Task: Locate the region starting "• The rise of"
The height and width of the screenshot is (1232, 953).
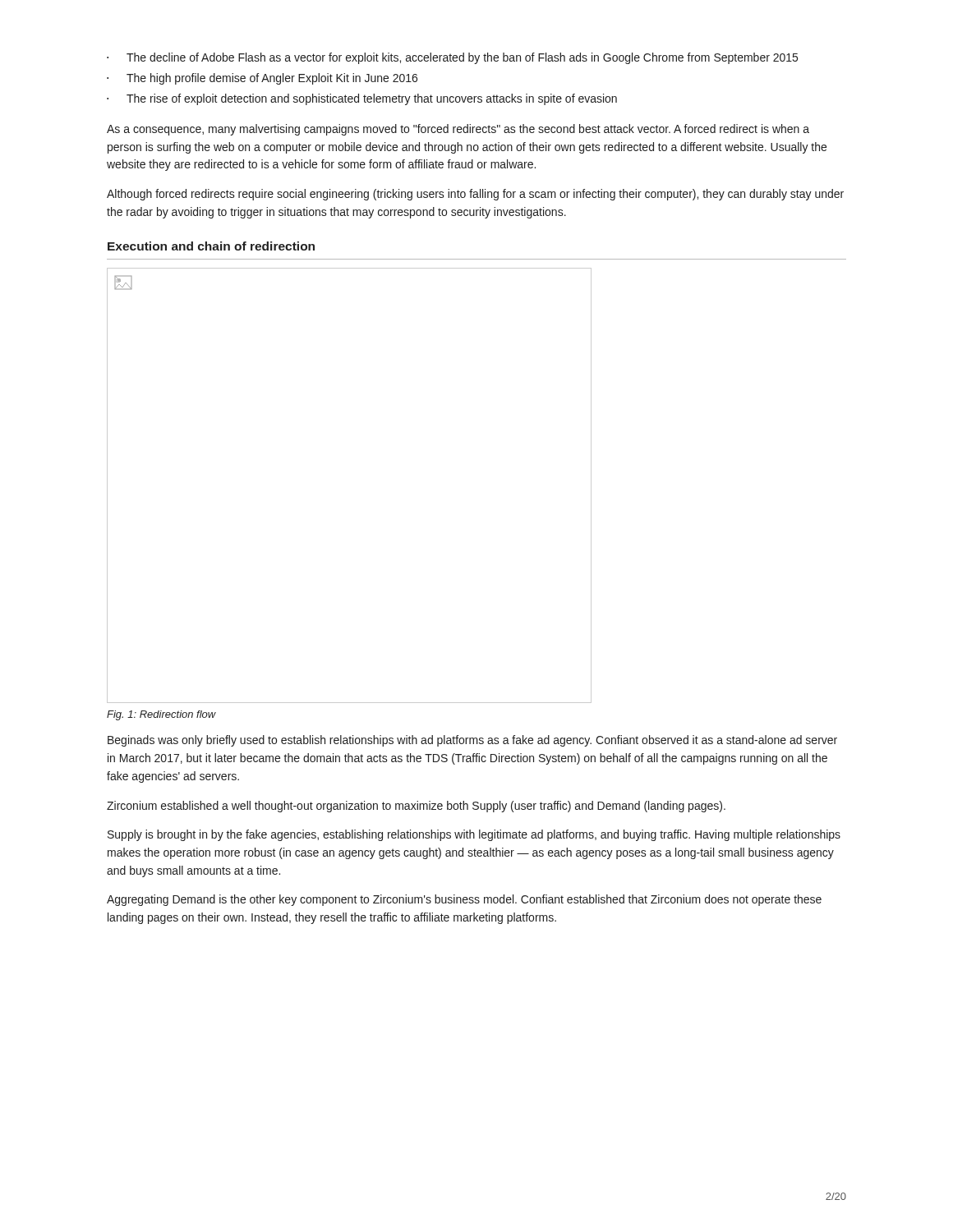Action: point(476,99)
